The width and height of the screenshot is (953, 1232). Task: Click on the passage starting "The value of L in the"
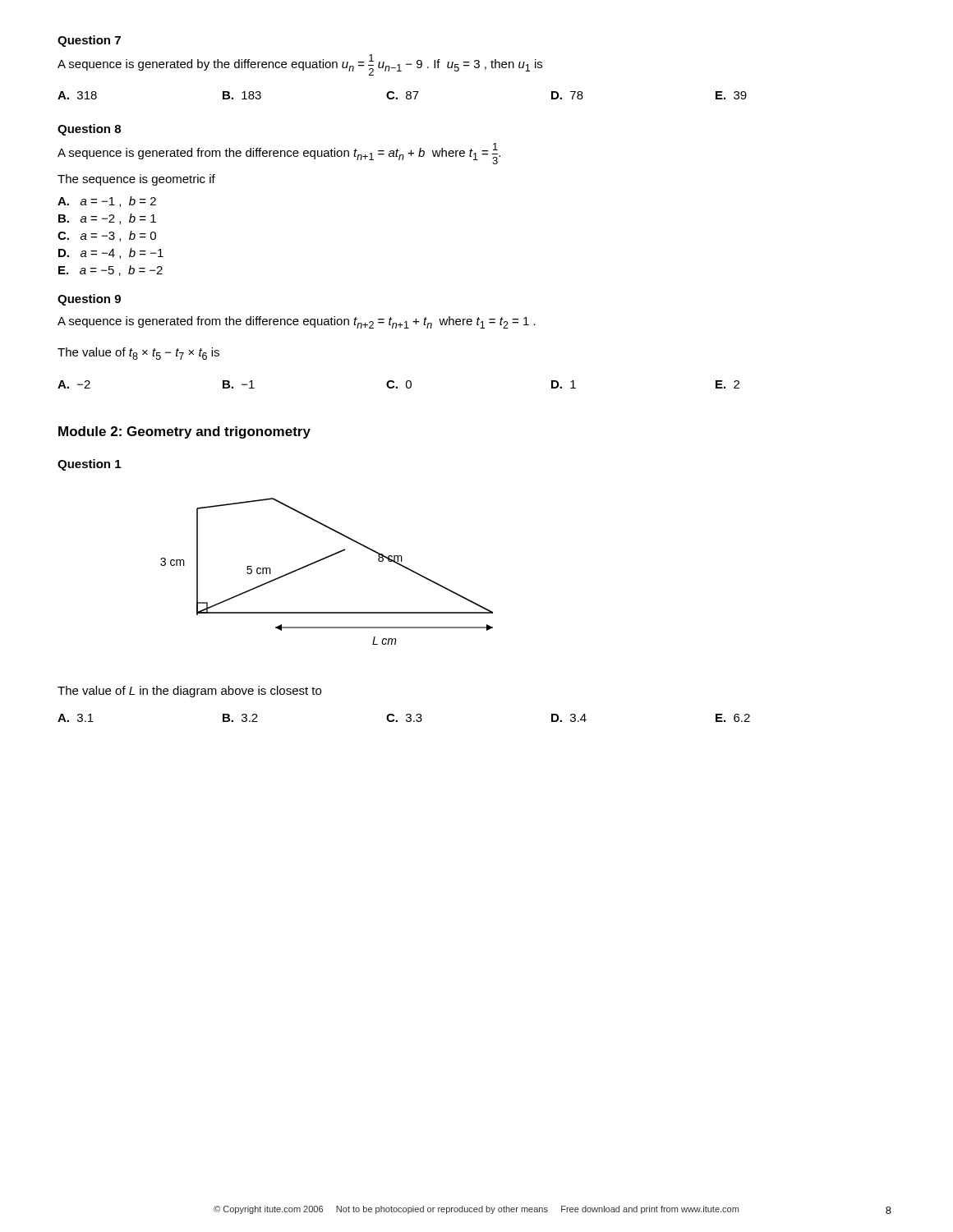190,690
